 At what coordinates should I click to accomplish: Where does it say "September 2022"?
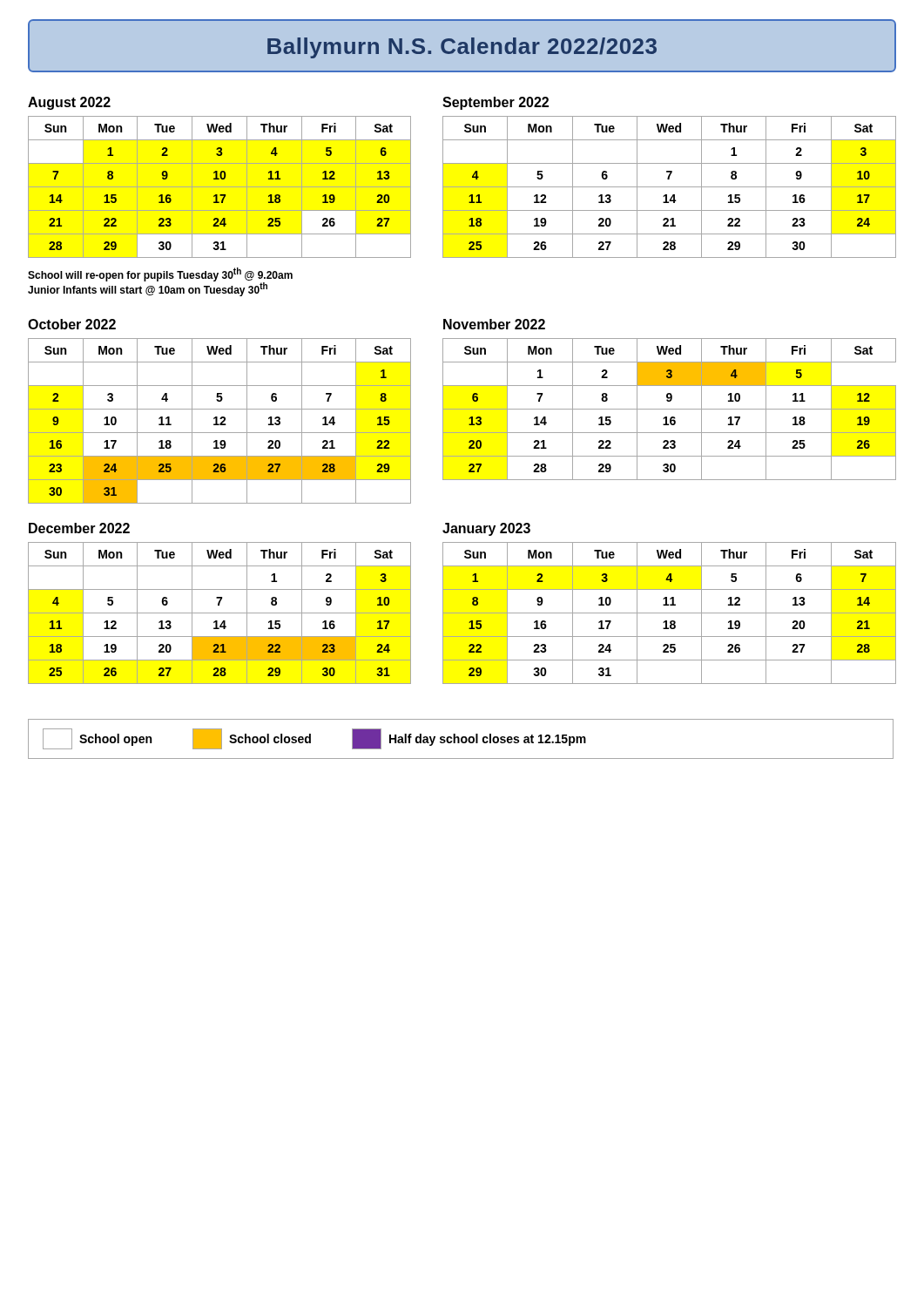[x=496, y=103]
